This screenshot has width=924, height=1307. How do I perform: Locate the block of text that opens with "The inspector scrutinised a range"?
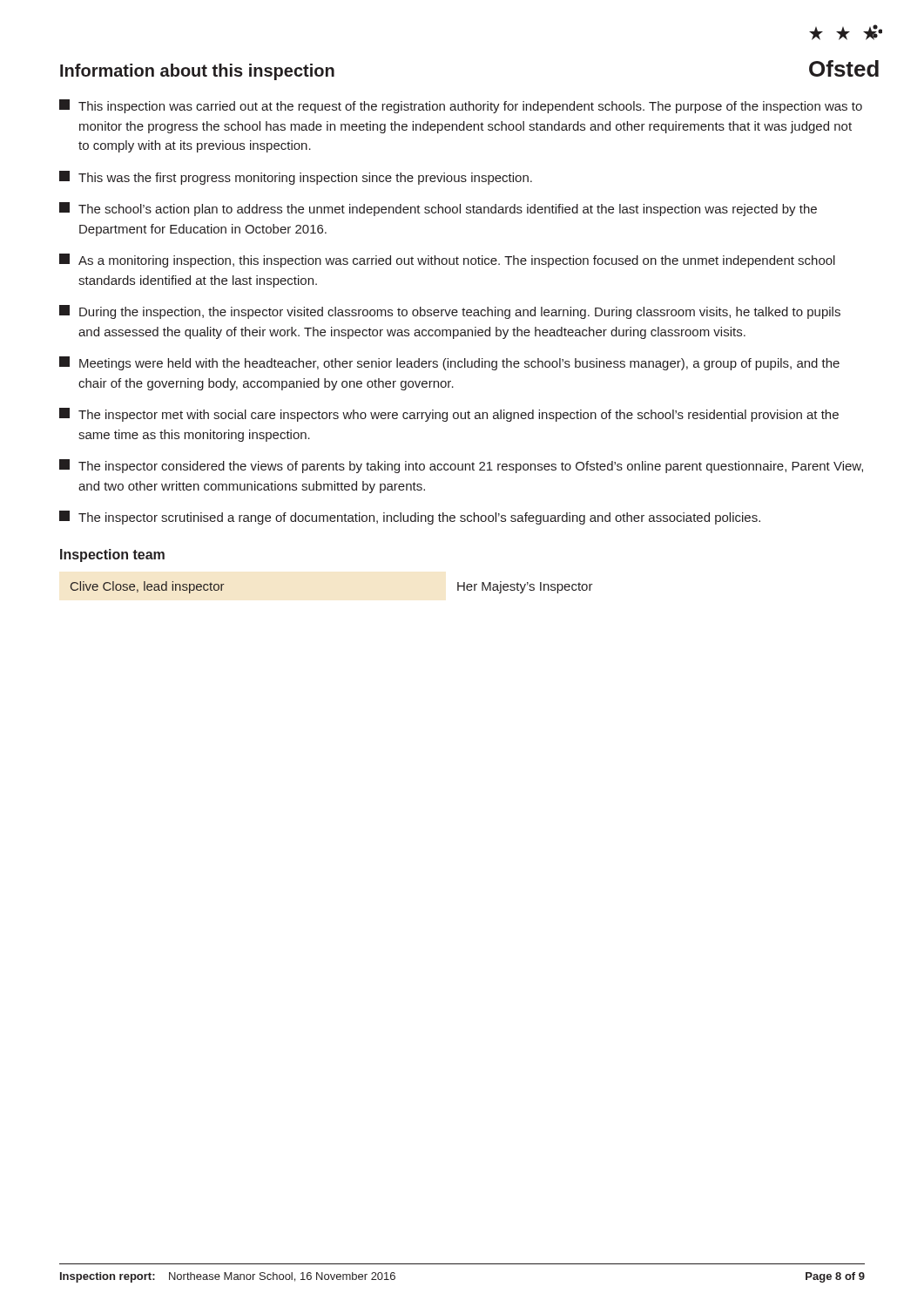[x=462, y=518]
